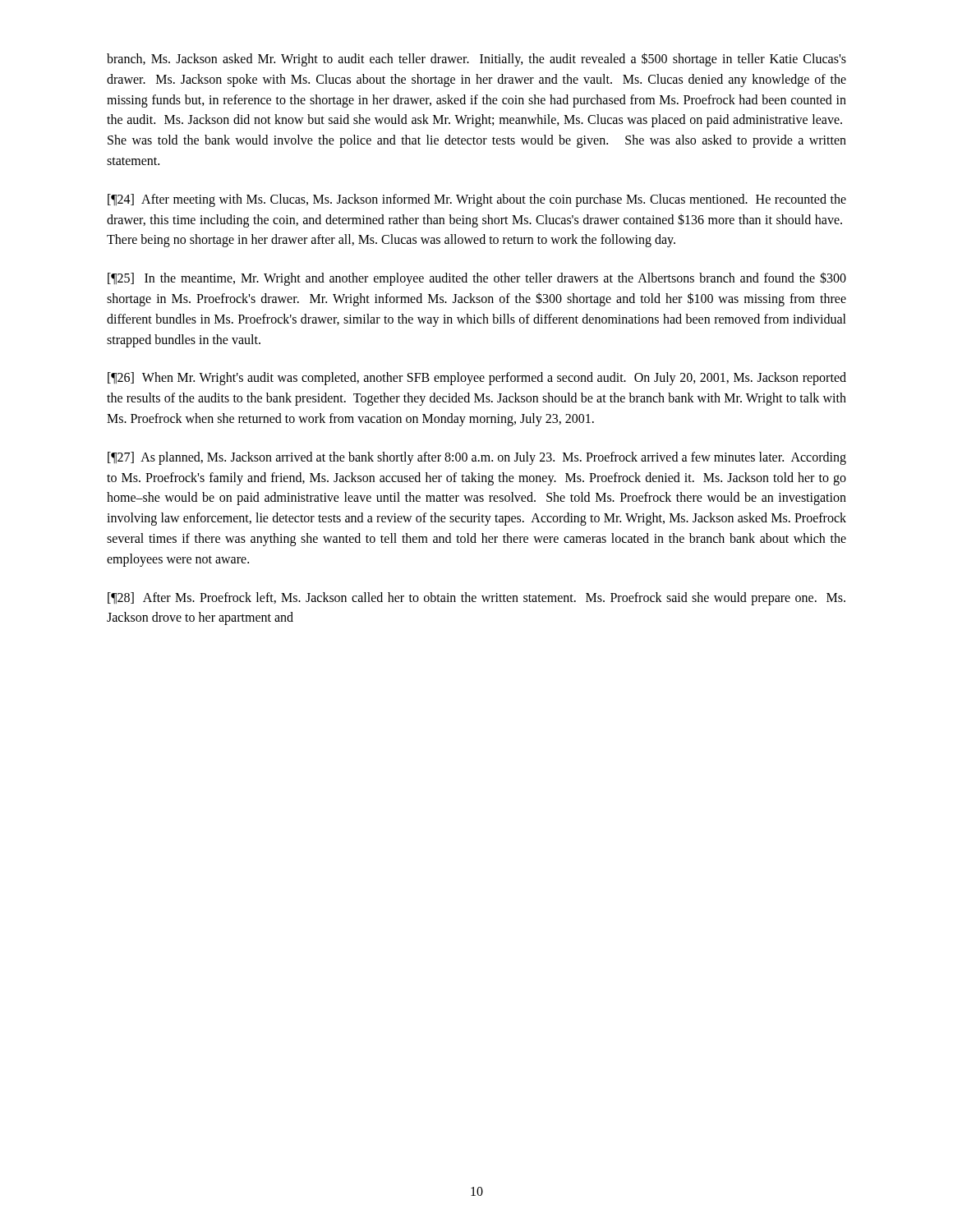The height and width of the screenshot is (1232, 953).
Task: Locate the text block starting "[¶27] As planned, Ms. Jackson arrived at the"
Action: (x=476, y=508)
